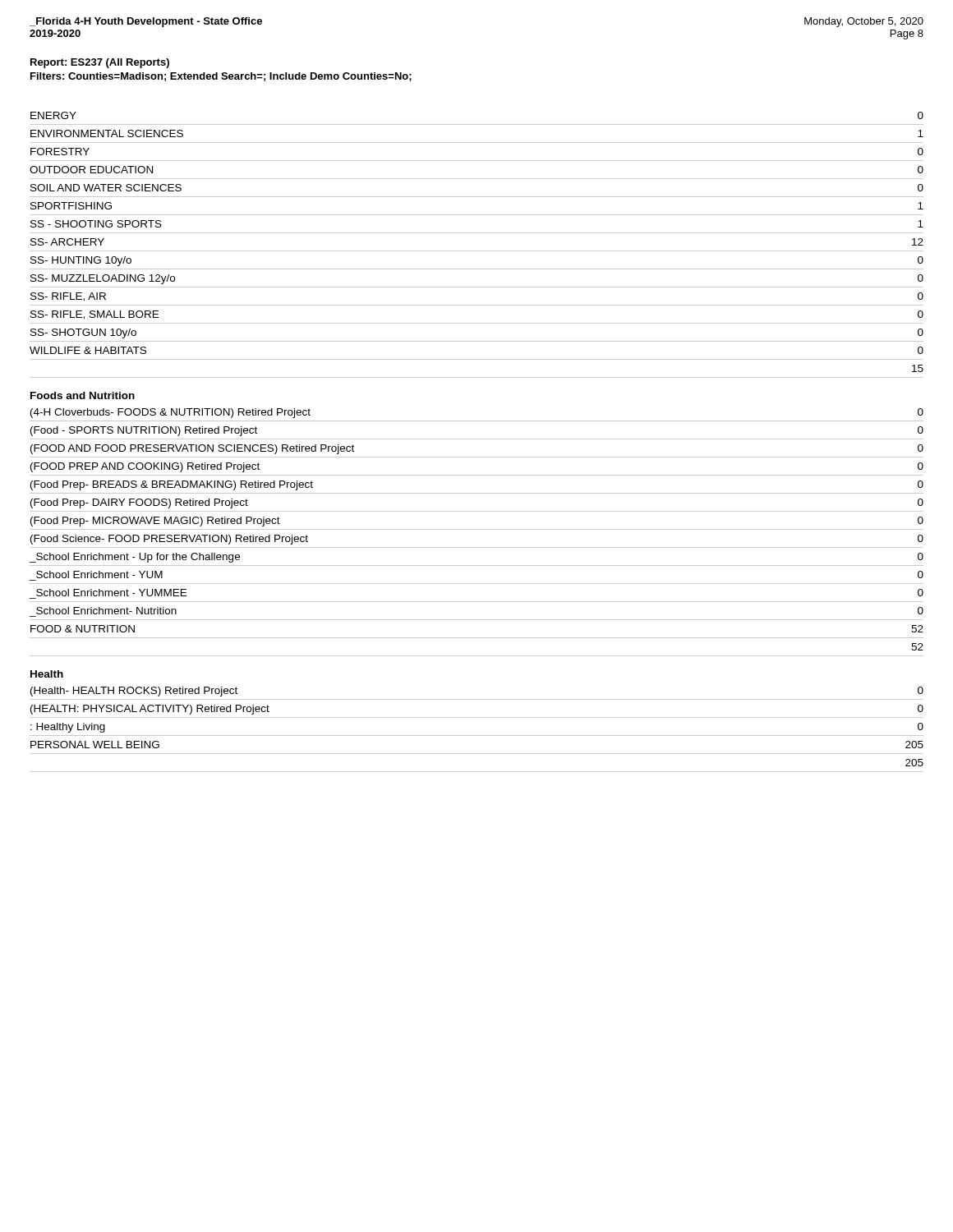Select the element starting "_School Enrichment - Up for the Challenge0"
The image size is (953, 1232).
[476, 556]
